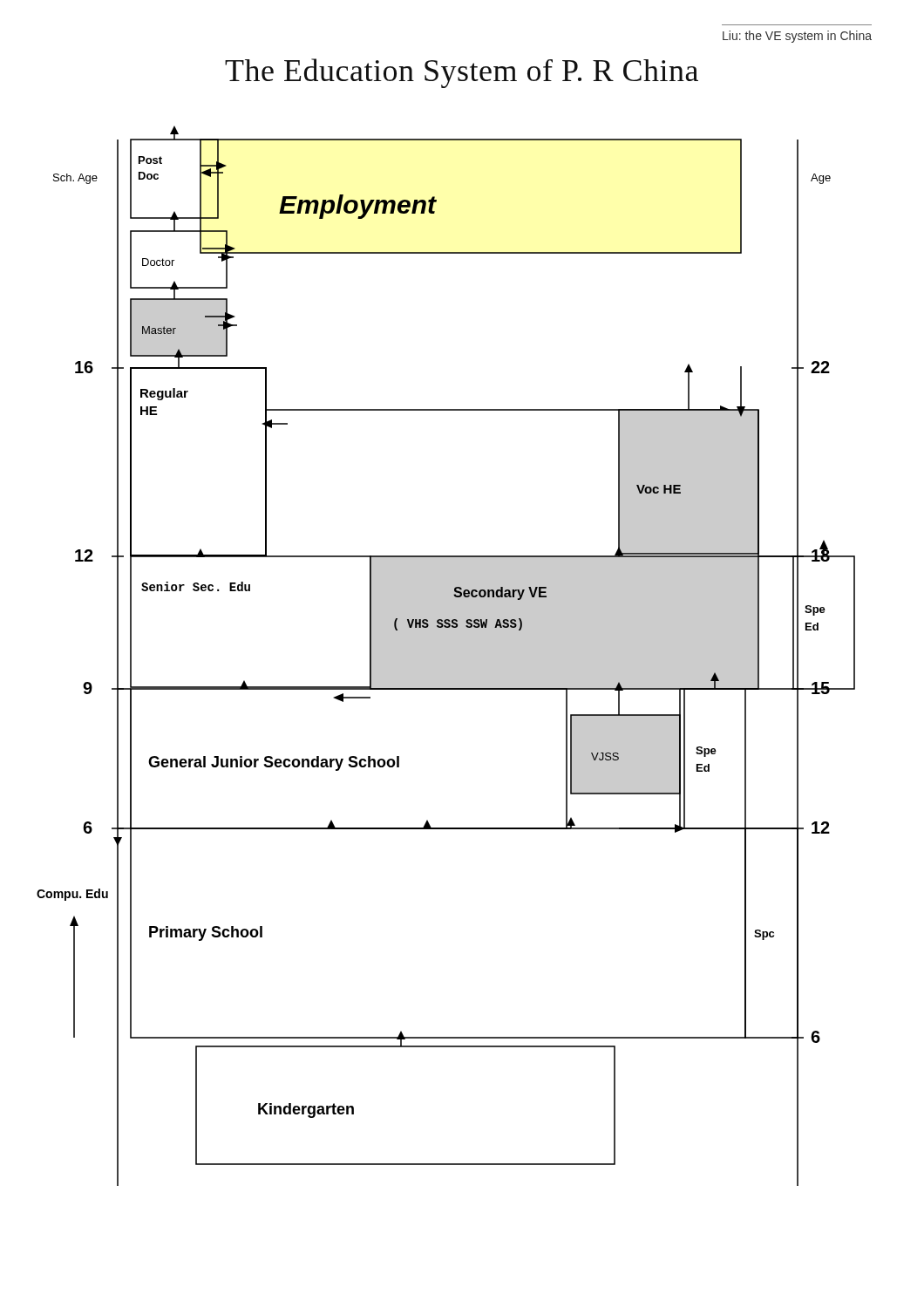This screenshot has width=924, height=1308.
Task: Locate the element starting "The Education System of P."
Action: pyautogui.click(x=462, y=71)
